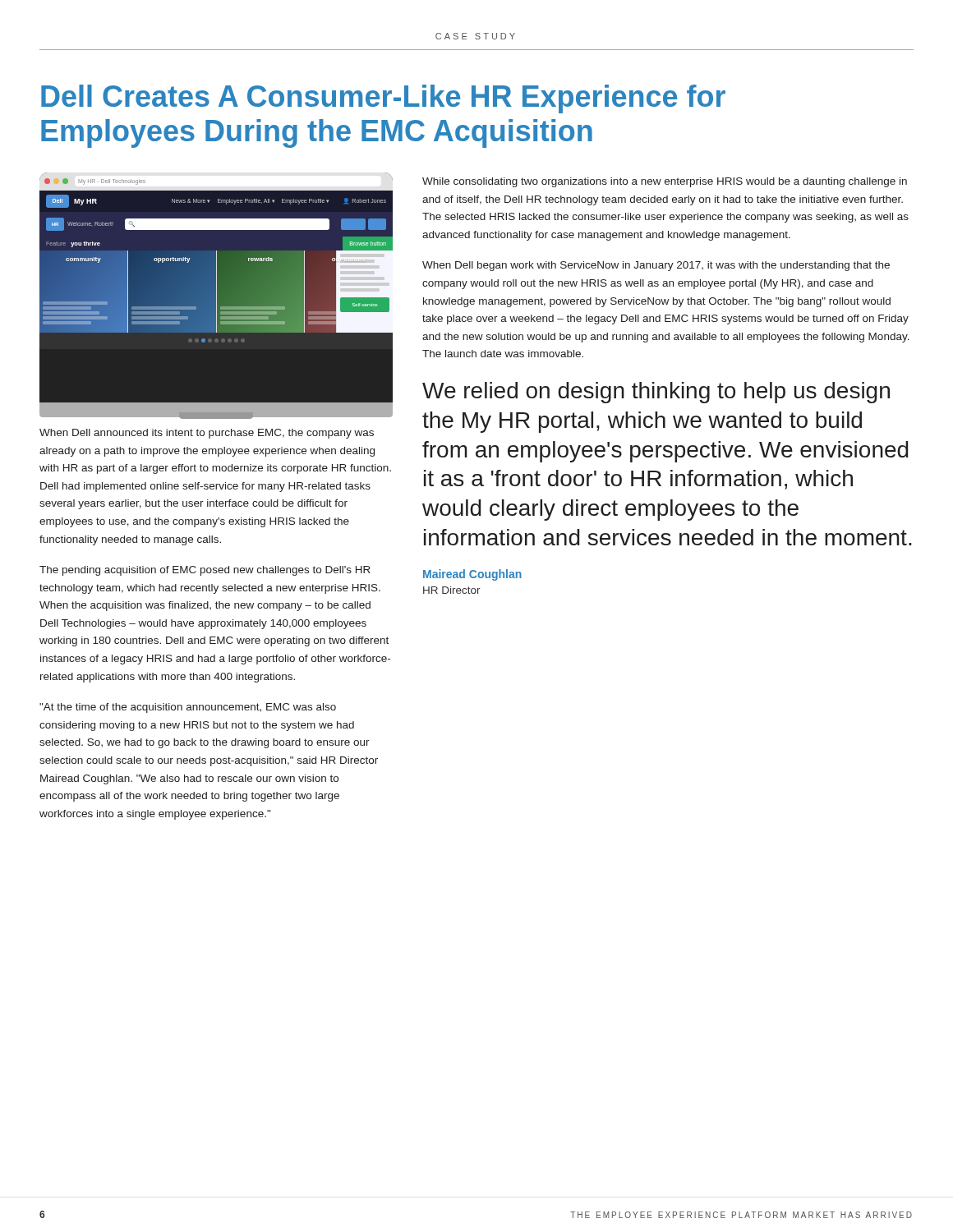Navigate to the text starting "When Dell announced its intent to purchase"
953x1232 pixels.
point(216,486)
